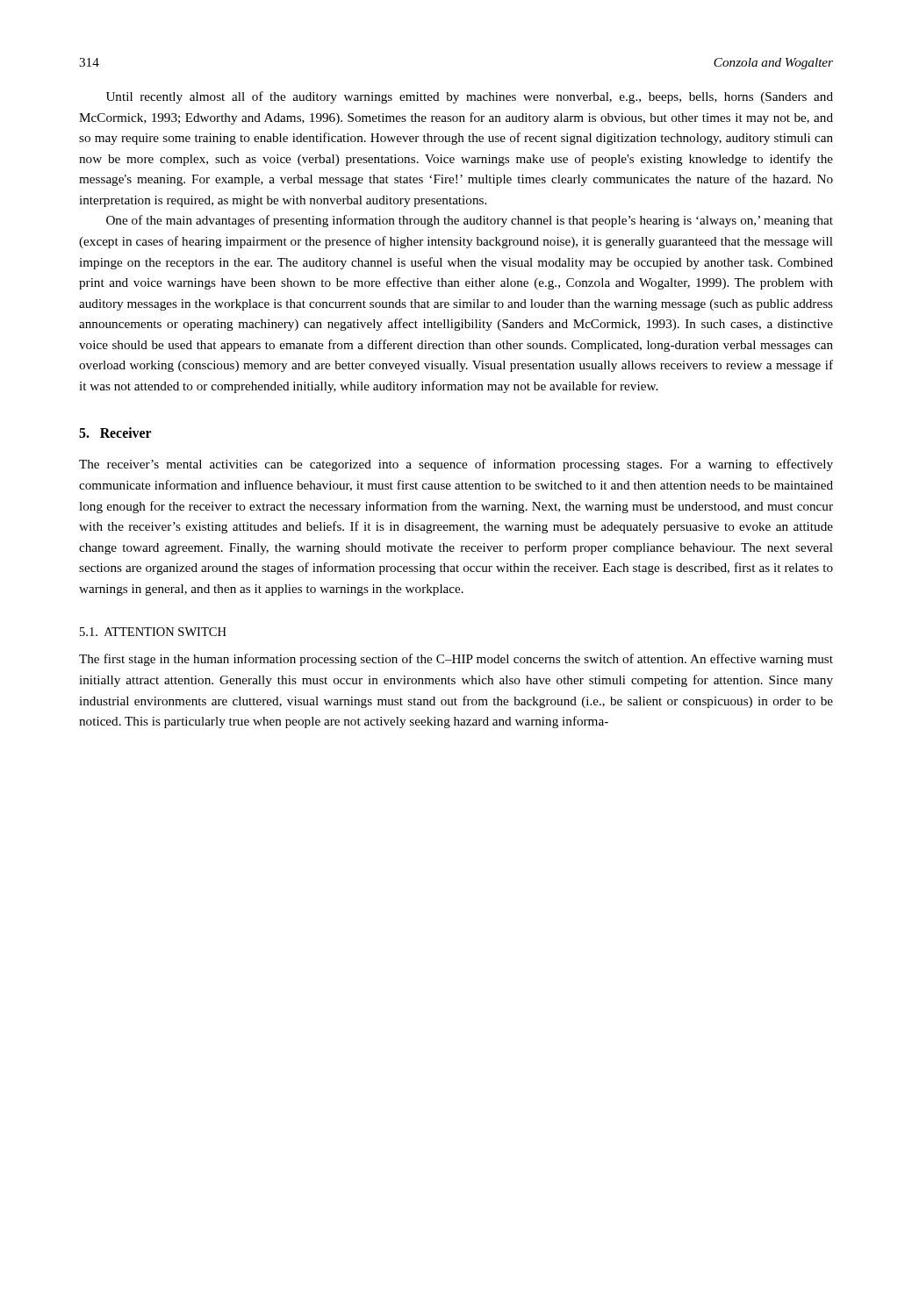
Task: Locate the text block that says "One of the main advantages of"
Action: click(x=456, y=303)
